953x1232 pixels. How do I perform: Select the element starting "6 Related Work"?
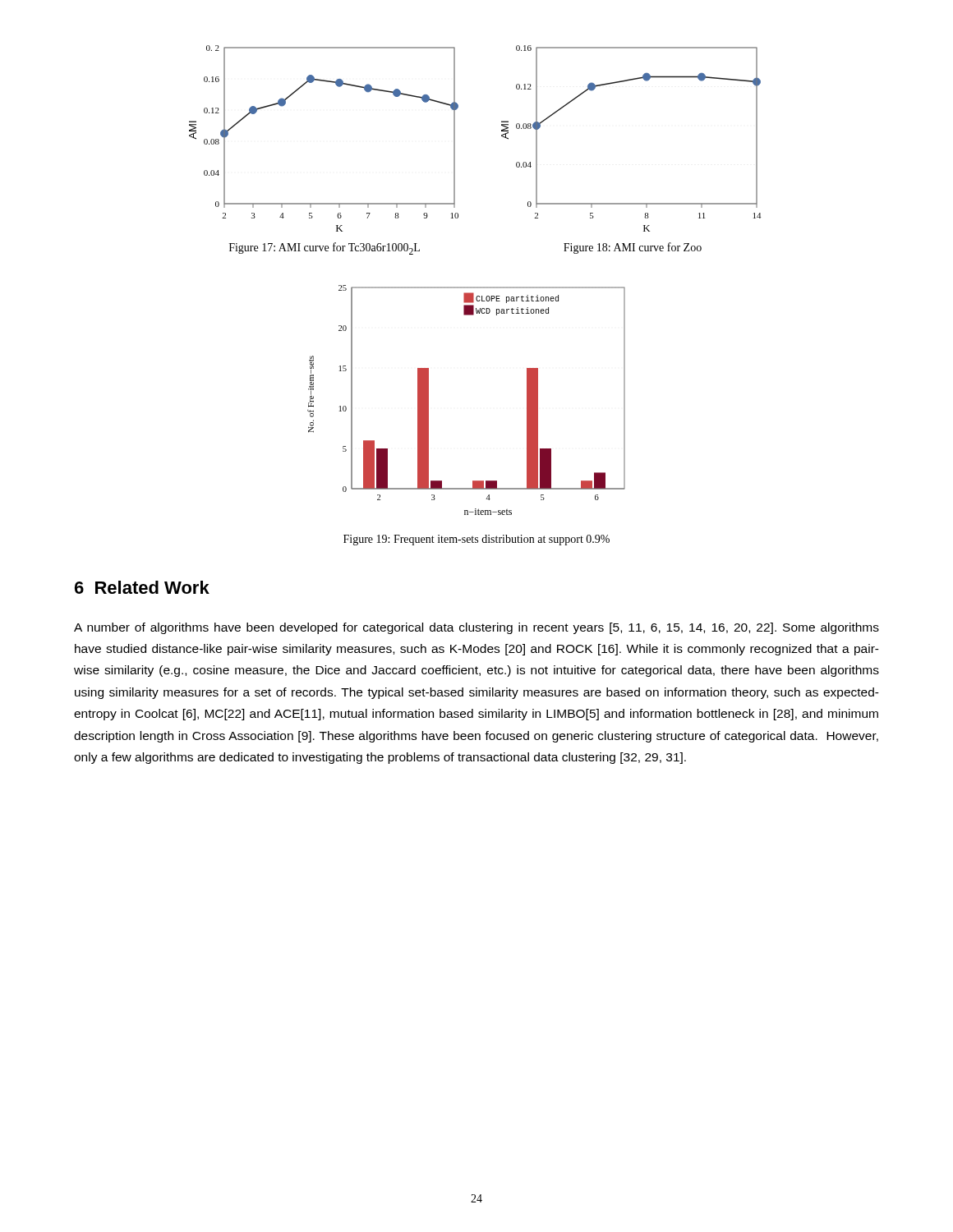142,587
